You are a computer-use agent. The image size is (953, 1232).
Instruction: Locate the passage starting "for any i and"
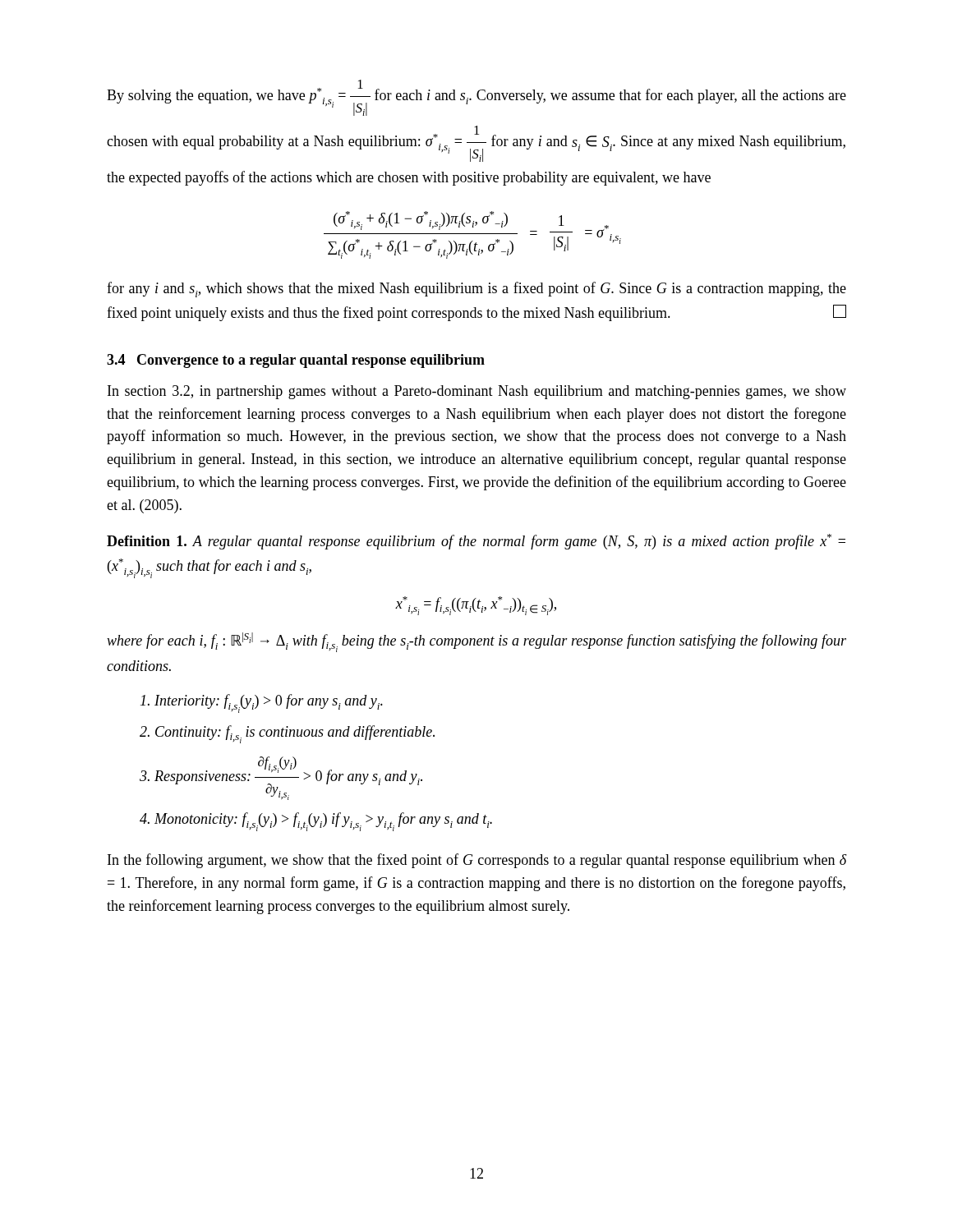coord(476,301)
